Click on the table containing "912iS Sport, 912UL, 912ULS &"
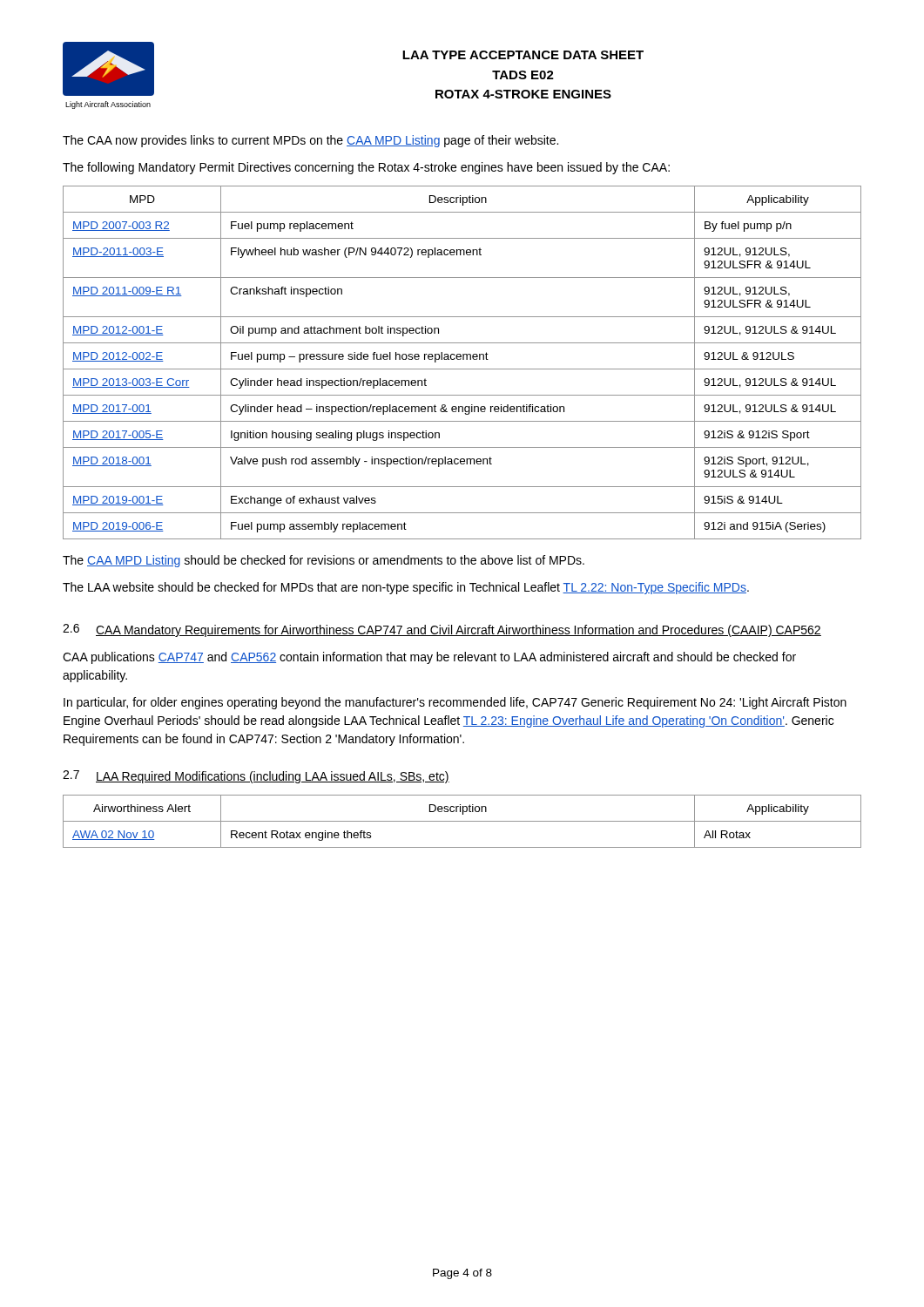Image resolution: width=924 pixels, height=1307 pixels. (x=462, y=362)
